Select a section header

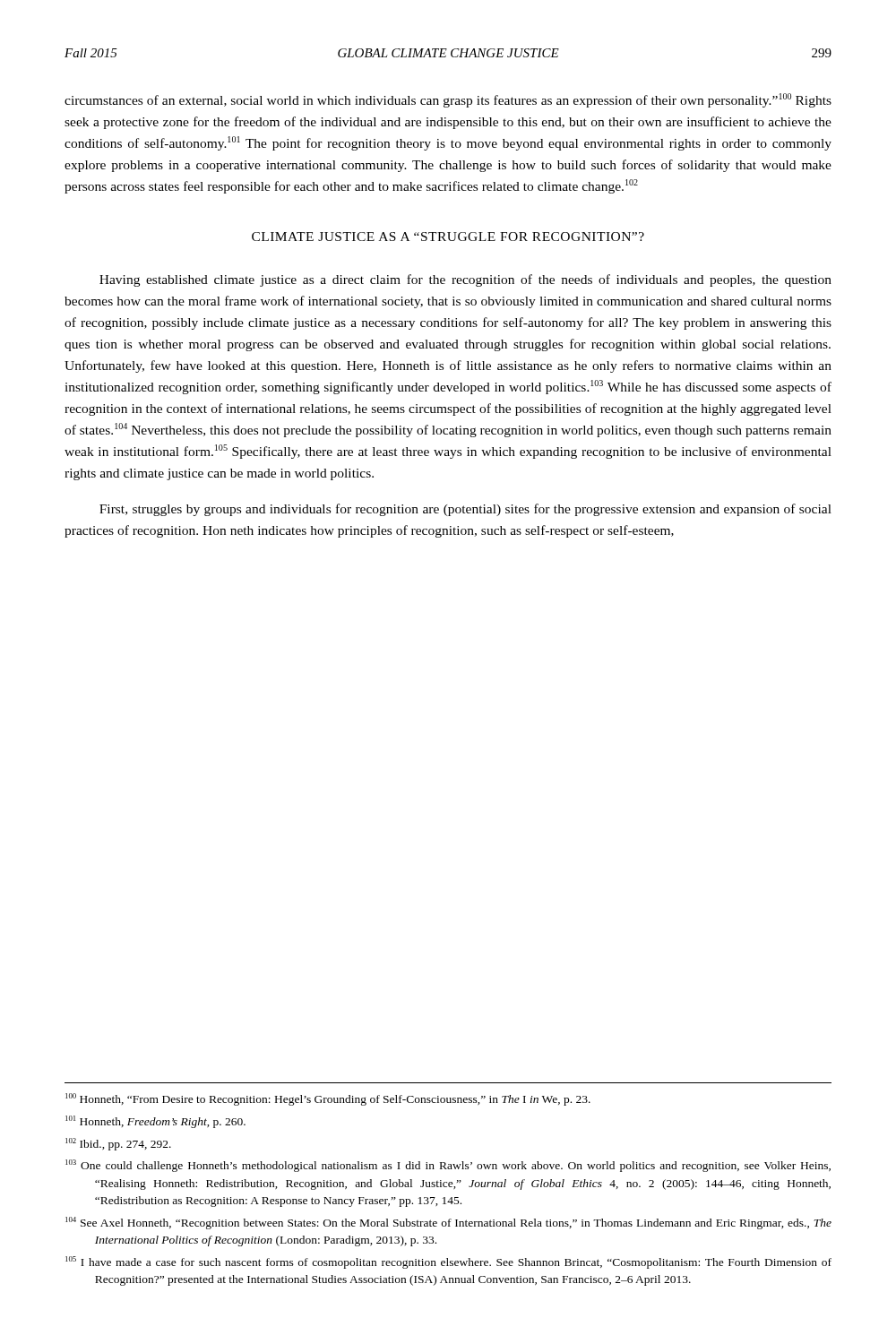tap(448, 236)
